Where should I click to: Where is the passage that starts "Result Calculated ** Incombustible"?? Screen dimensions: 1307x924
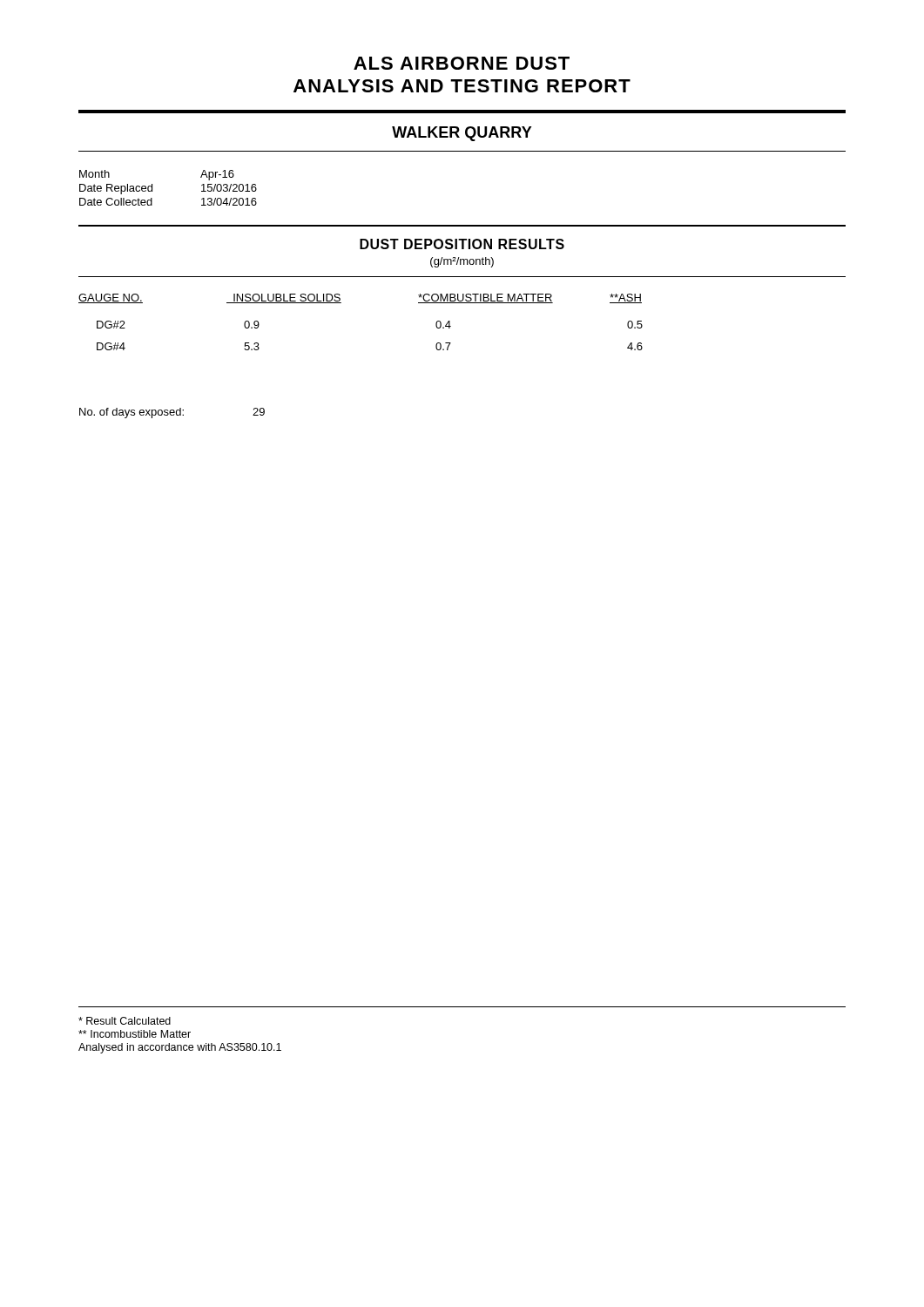pos(125,1021)
